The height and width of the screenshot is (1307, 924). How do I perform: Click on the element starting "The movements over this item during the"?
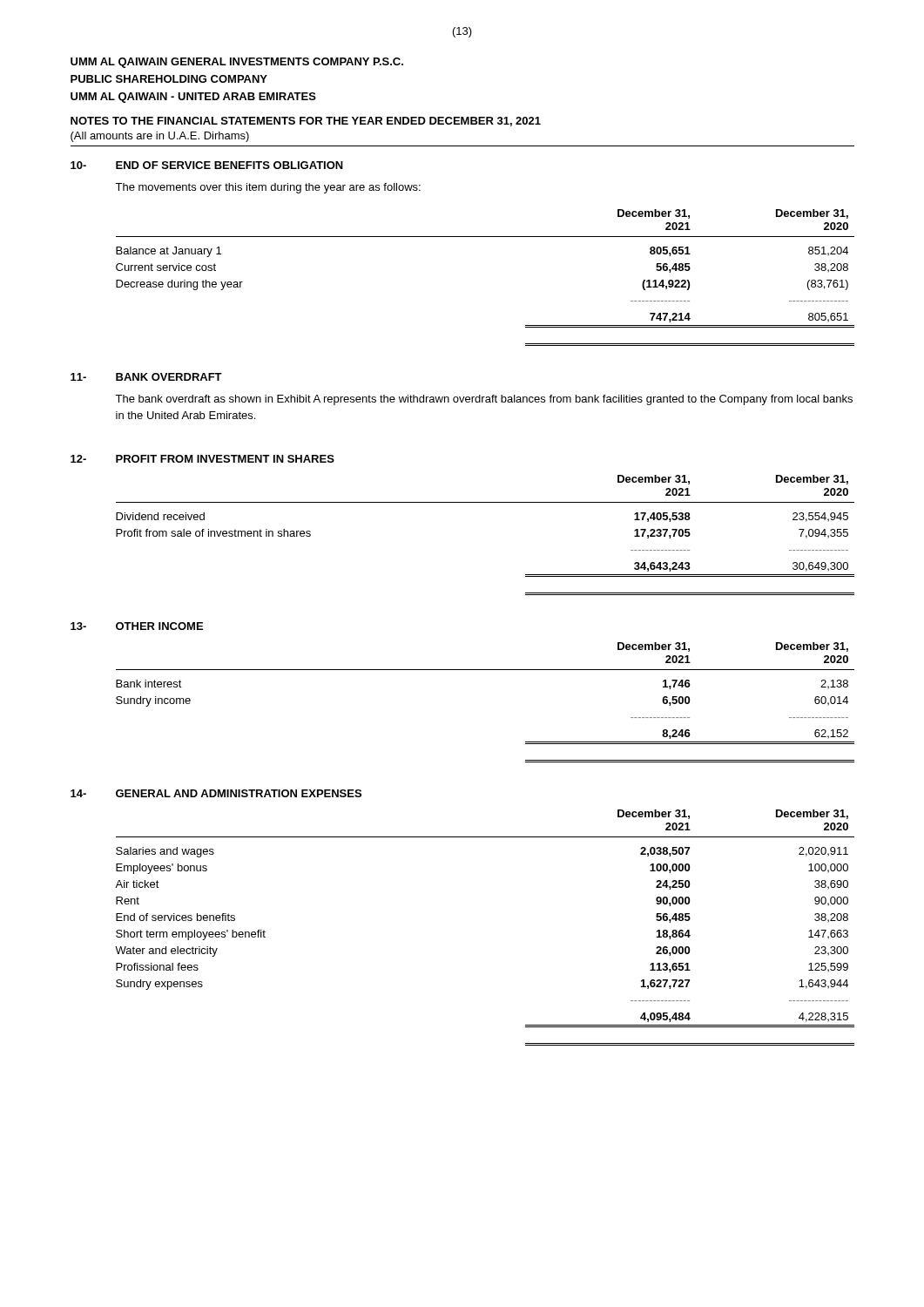click(x=268, y=187)
